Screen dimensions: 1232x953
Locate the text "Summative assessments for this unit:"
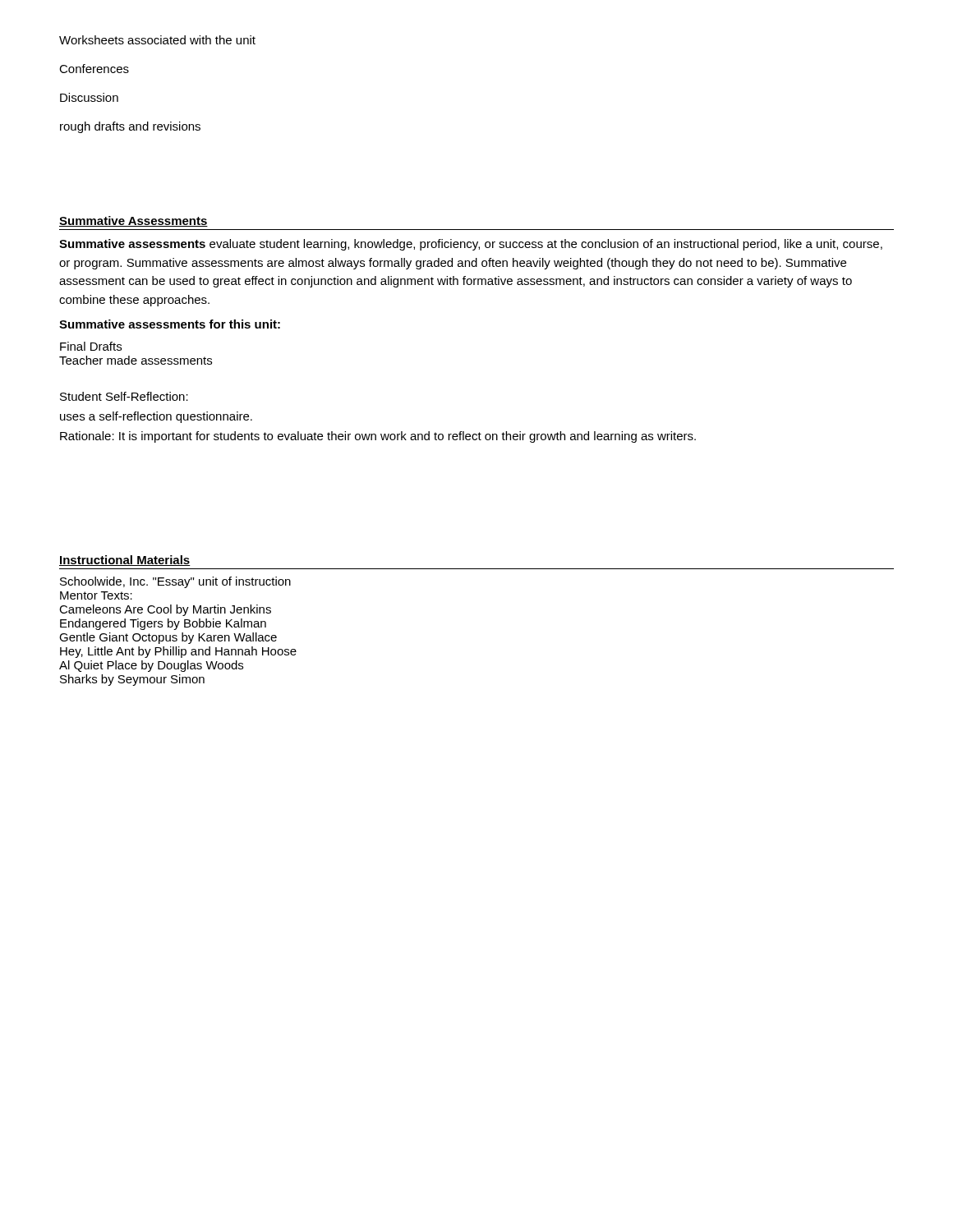click(x=170, y=324)
